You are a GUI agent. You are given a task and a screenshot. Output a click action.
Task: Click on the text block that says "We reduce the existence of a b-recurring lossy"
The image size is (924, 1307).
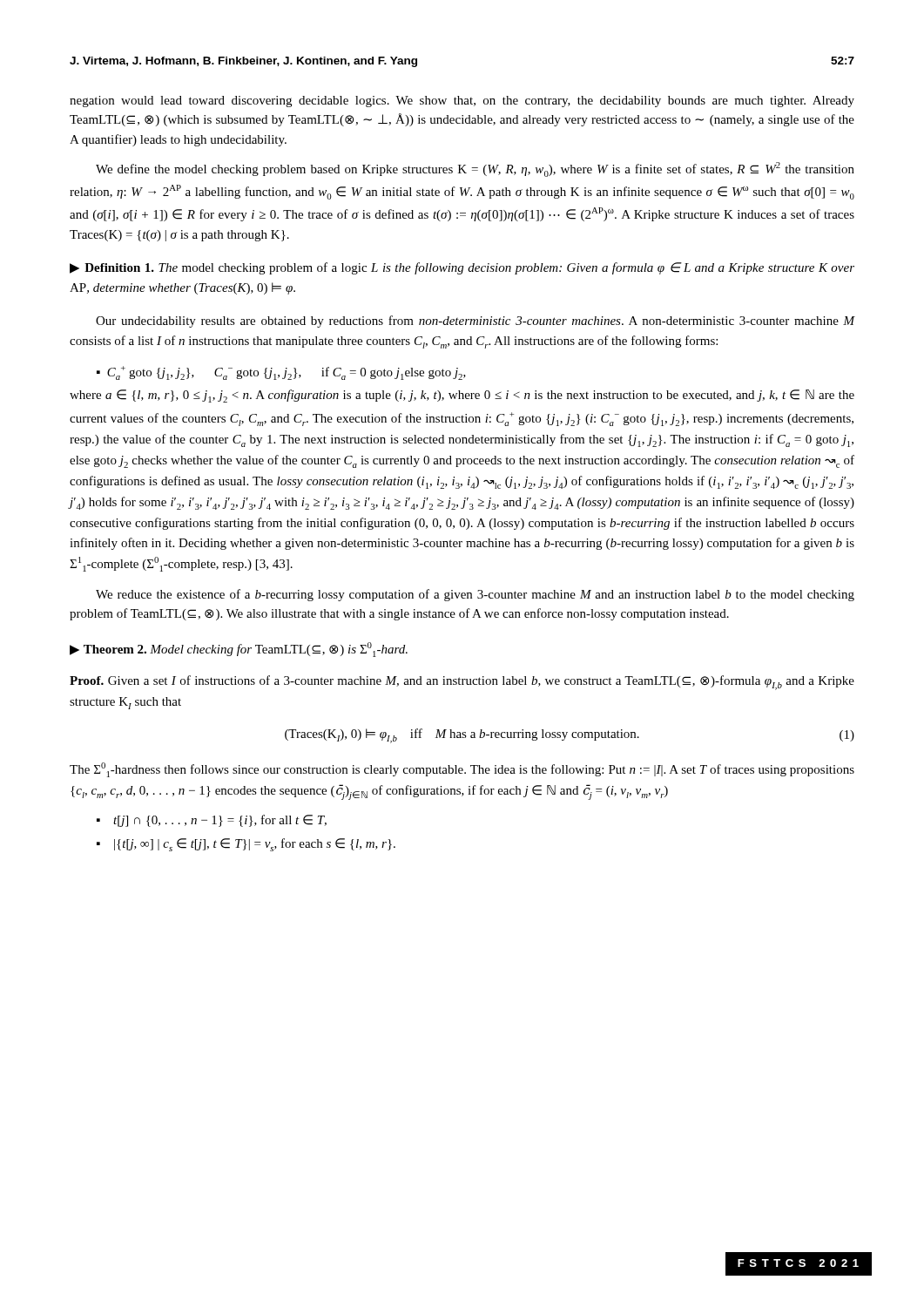pos(462,604)
